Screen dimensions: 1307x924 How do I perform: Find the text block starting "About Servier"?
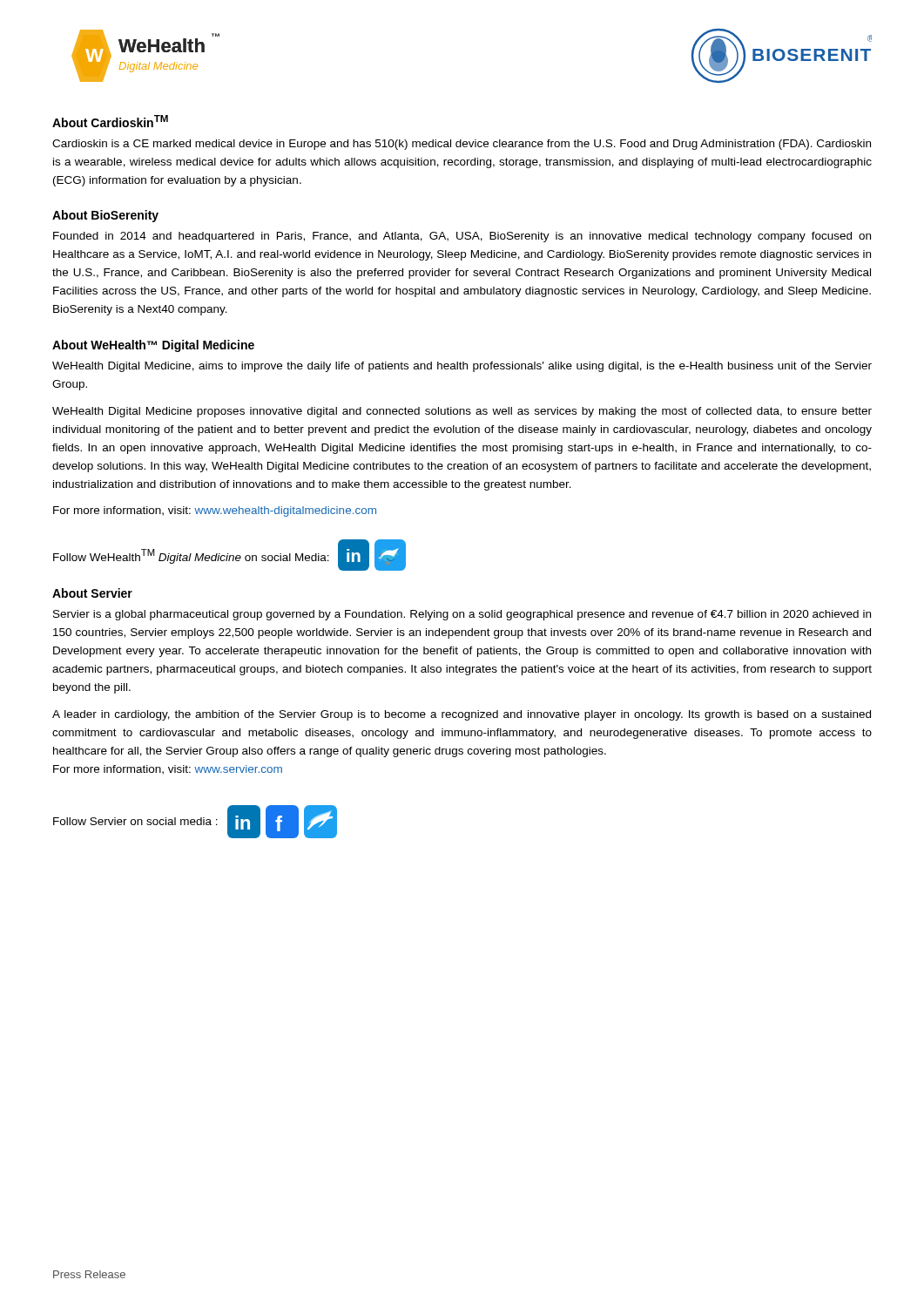coord(92,594)
